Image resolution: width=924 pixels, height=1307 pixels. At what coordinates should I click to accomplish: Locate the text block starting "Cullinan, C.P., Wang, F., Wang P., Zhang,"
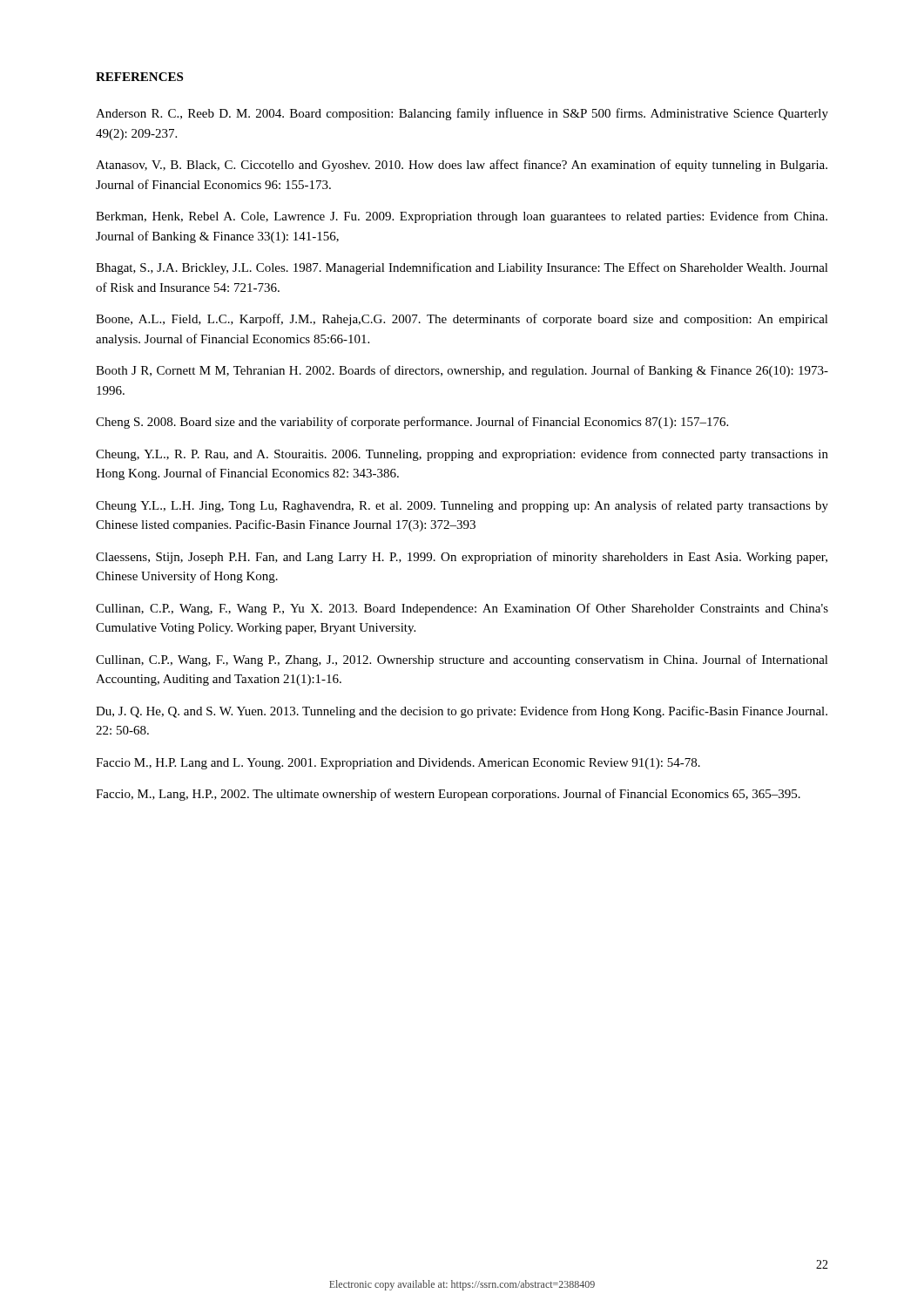coord(462,669)
